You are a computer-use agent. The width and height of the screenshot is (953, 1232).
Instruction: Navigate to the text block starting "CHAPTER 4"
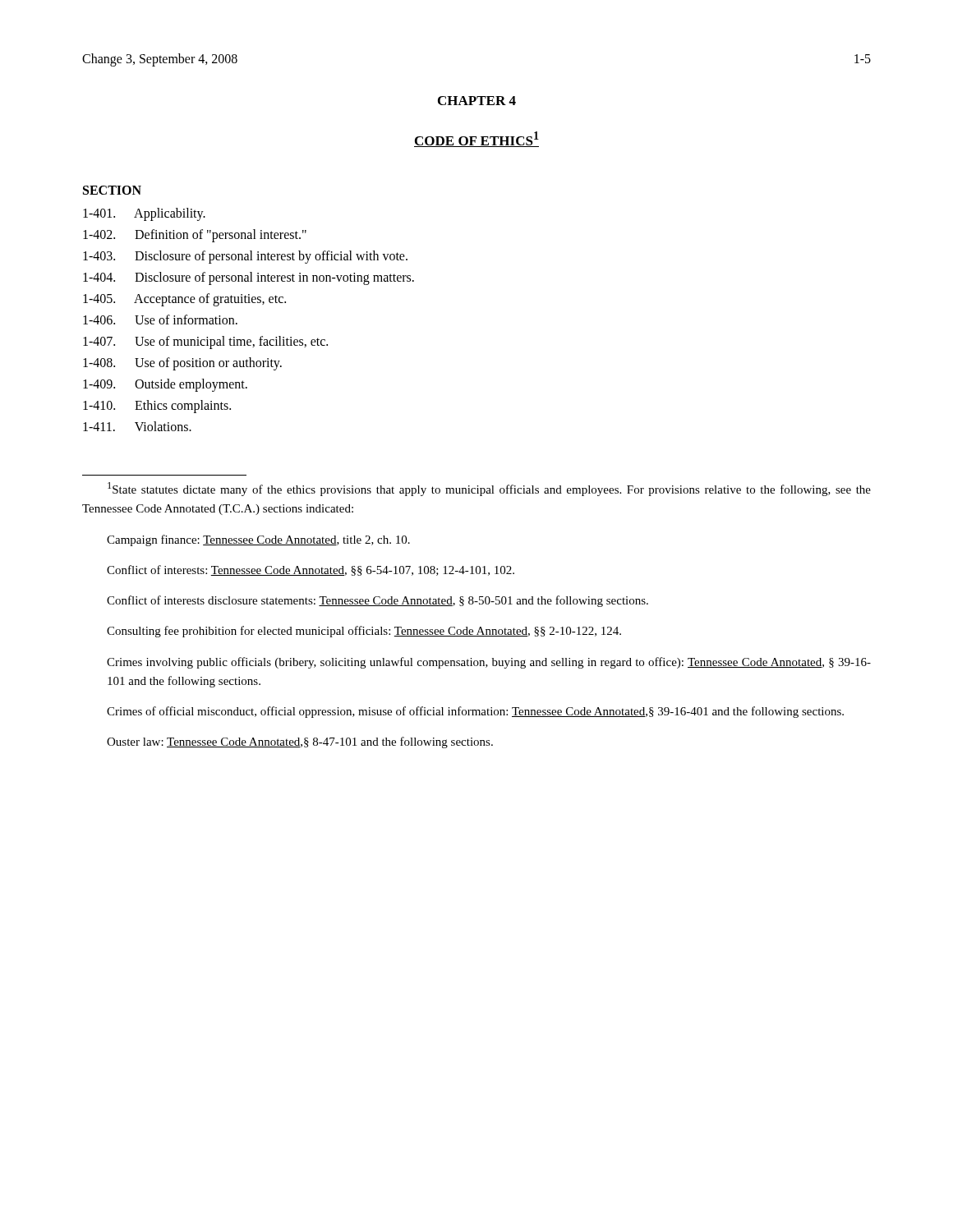[x=476, y=101]
